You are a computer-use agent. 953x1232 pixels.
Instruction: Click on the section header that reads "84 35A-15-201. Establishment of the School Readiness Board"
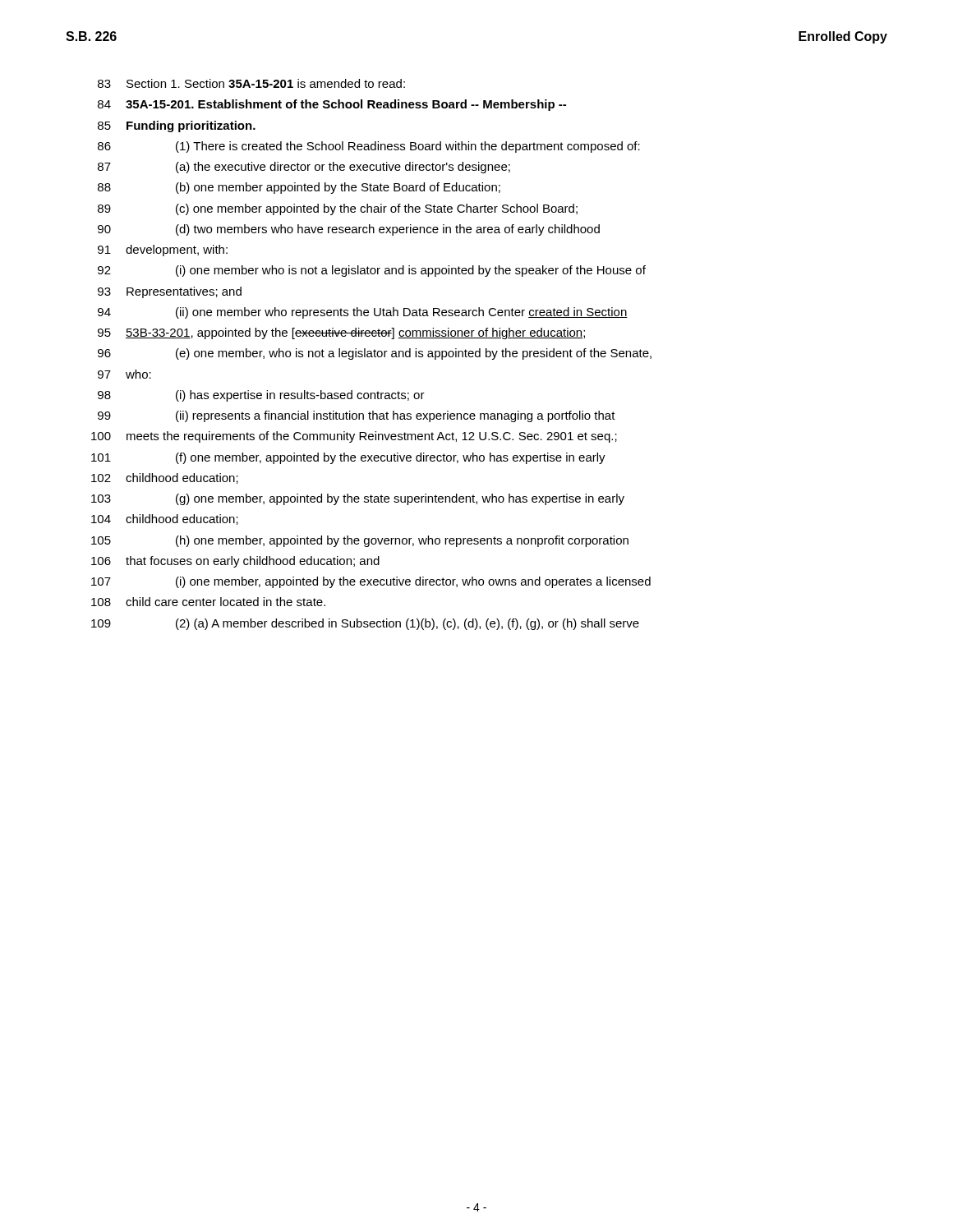tap(476, 104)
